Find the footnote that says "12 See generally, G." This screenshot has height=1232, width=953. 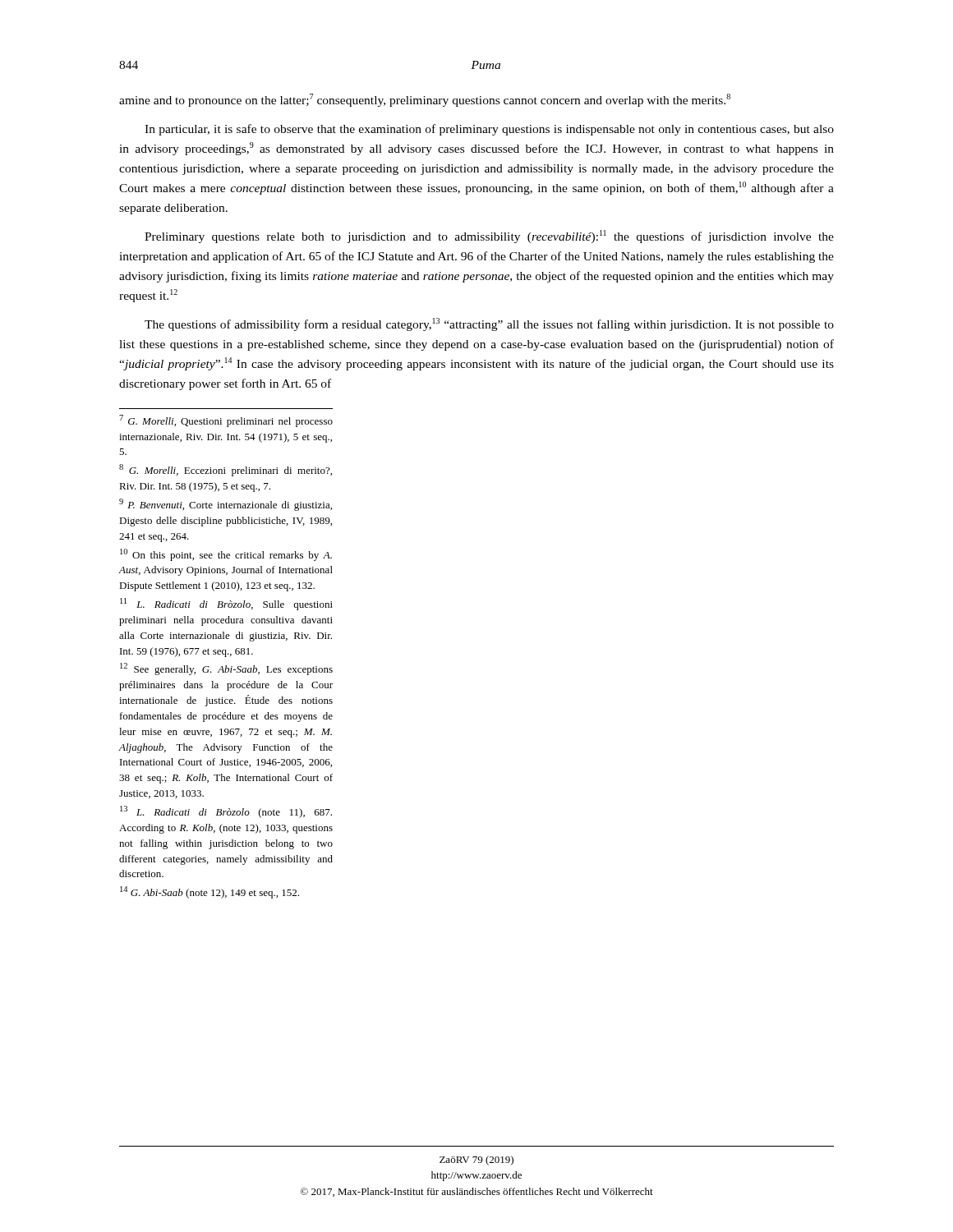click(226, 731)
